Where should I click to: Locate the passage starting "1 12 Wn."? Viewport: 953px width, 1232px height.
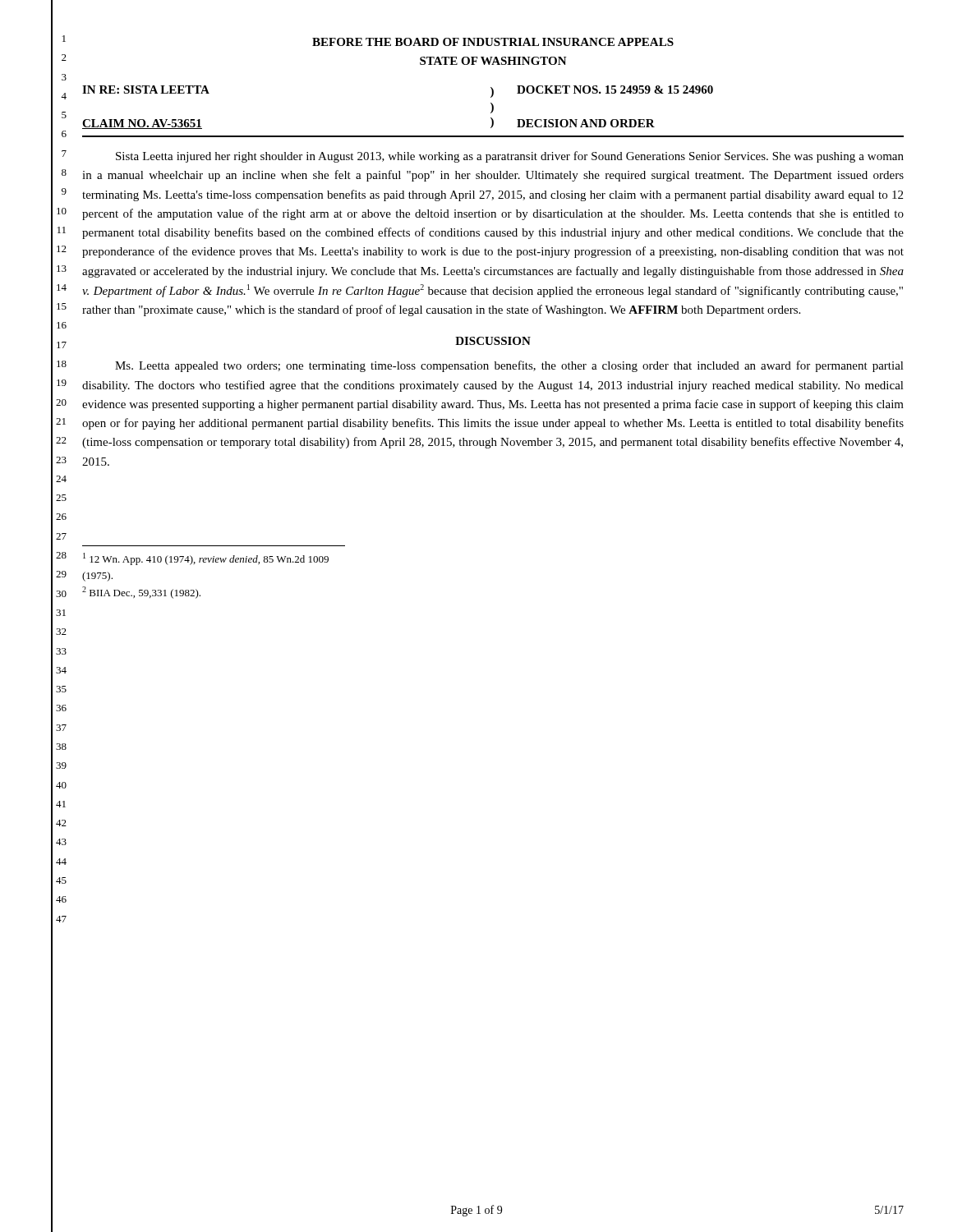pos(206,559)
